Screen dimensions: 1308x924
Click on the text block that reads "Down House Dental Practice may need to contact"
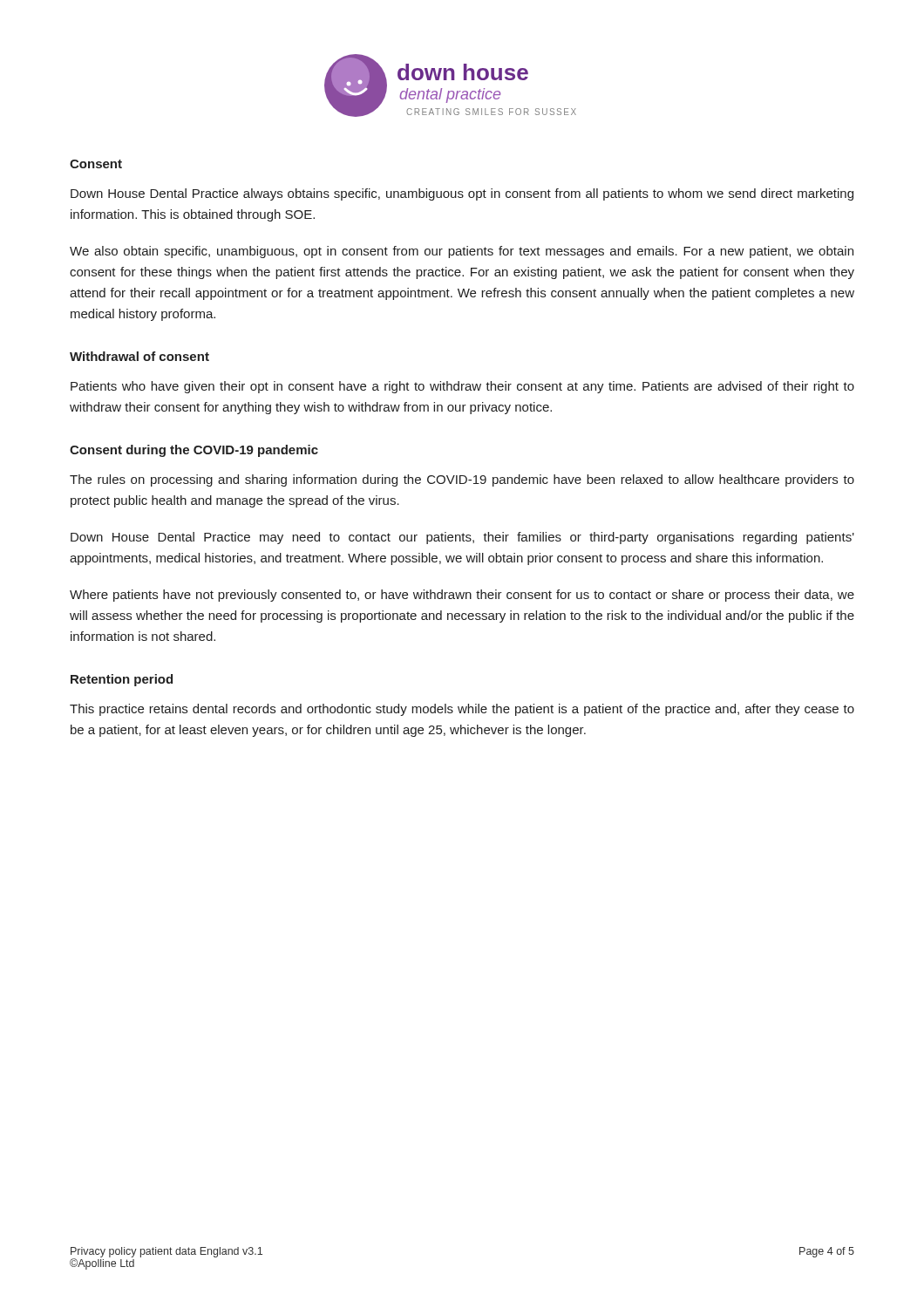click(x=462, y=547)
